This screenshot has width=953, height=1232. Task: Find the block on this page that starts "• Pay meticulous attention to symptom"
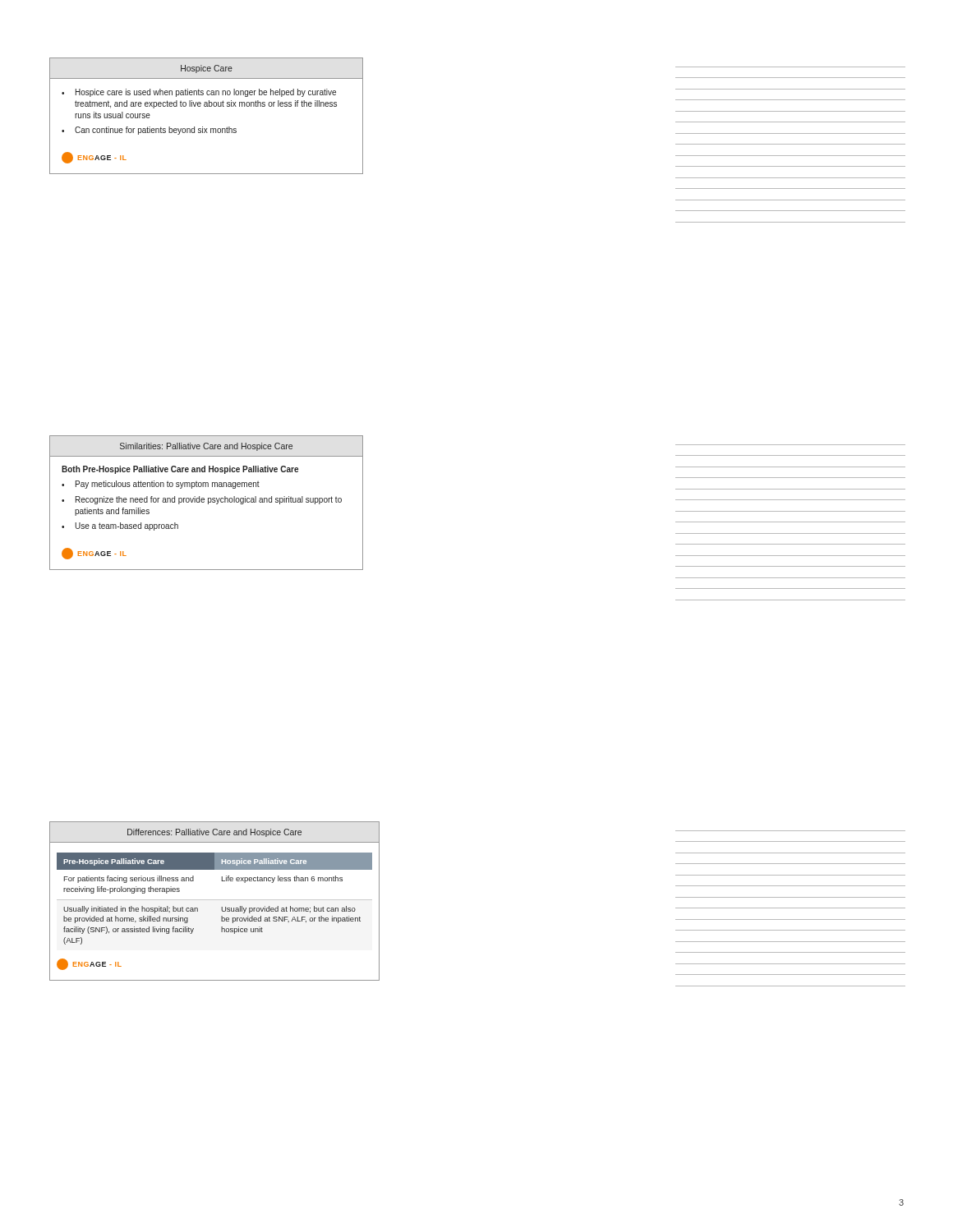pos(160,485)
